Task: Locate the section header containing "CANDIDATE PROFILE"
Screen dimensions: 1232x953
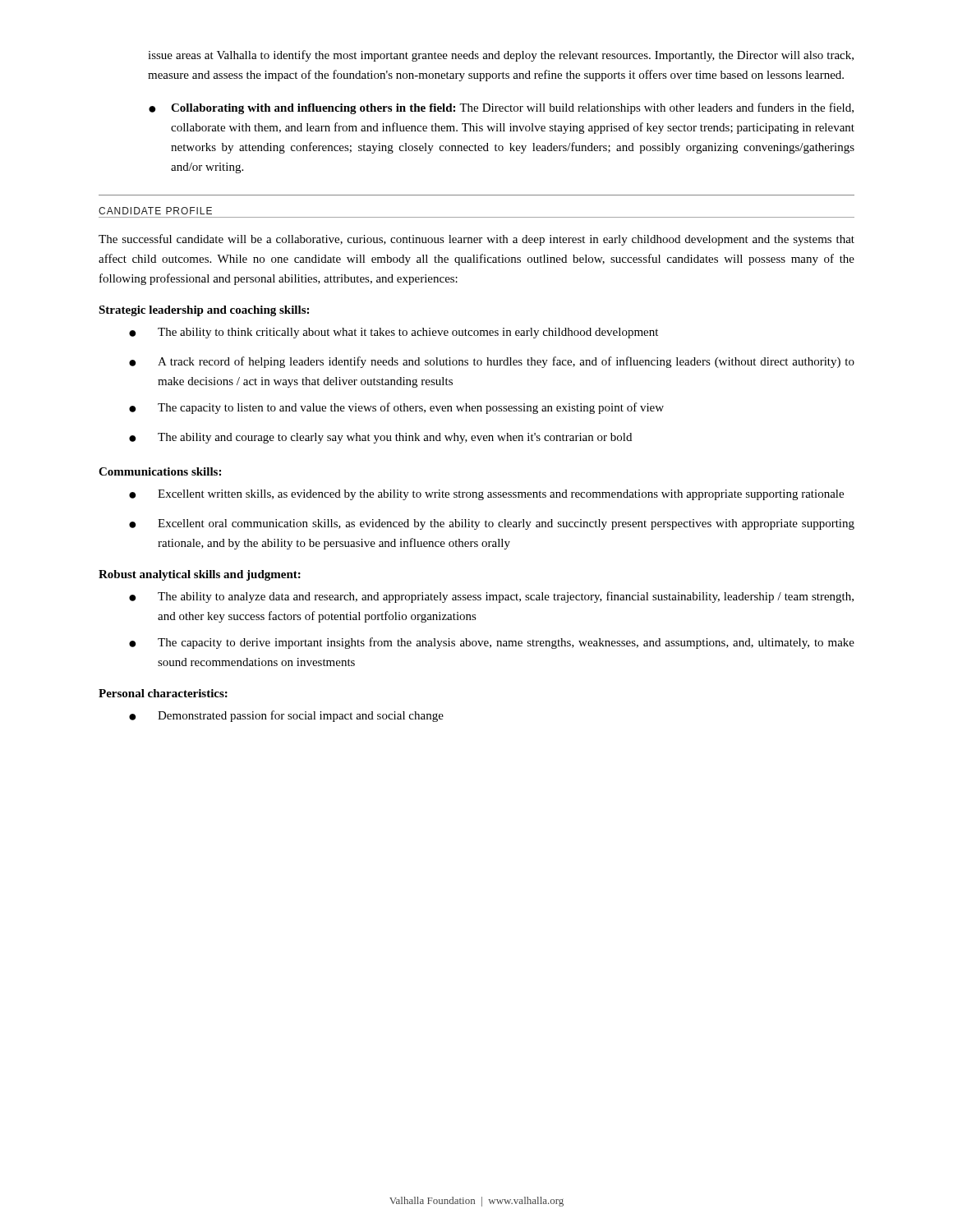Action: [156, 211]
